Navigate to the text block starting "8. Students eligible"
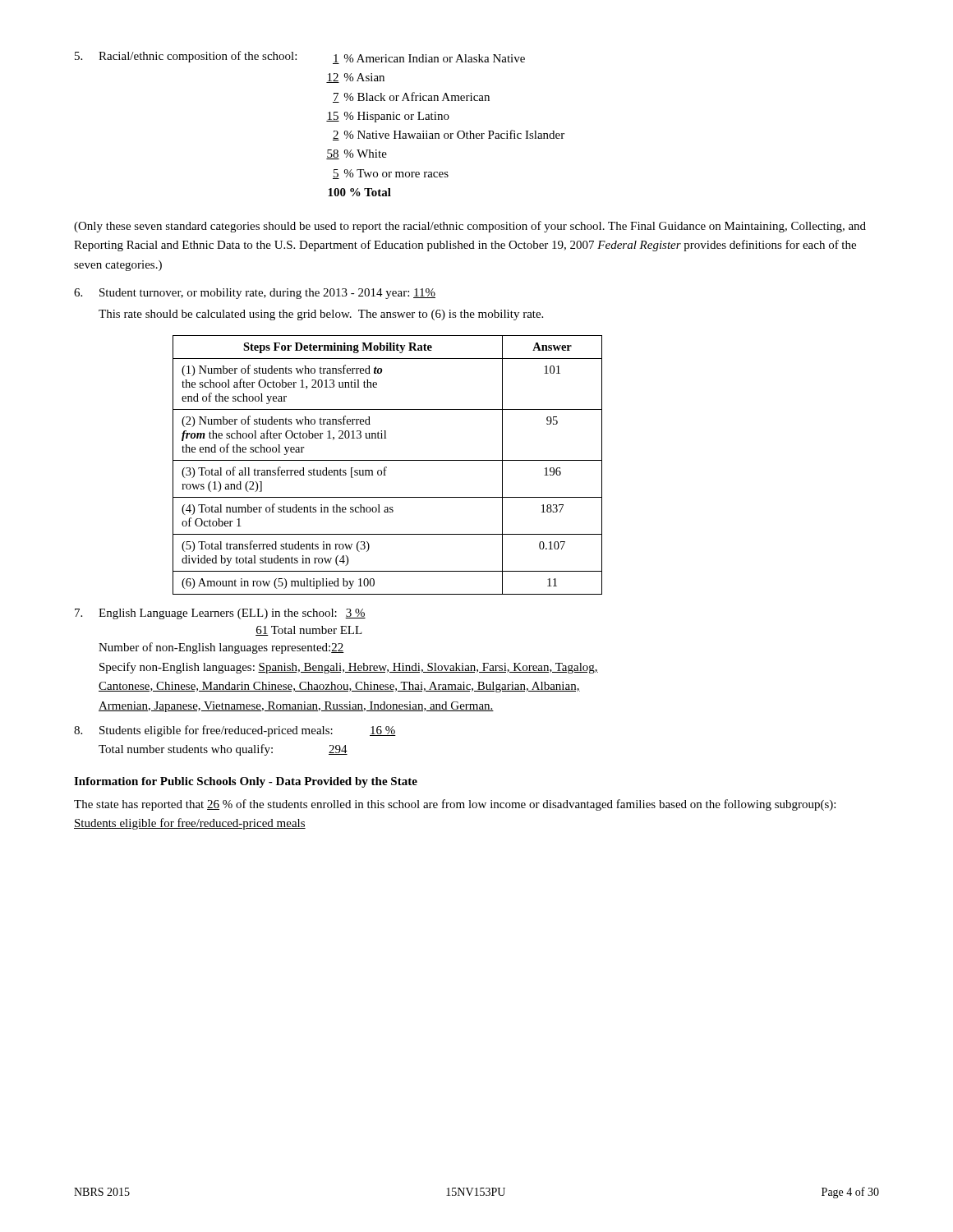The width and height of the screenshot is (953, 1232). 235,731
